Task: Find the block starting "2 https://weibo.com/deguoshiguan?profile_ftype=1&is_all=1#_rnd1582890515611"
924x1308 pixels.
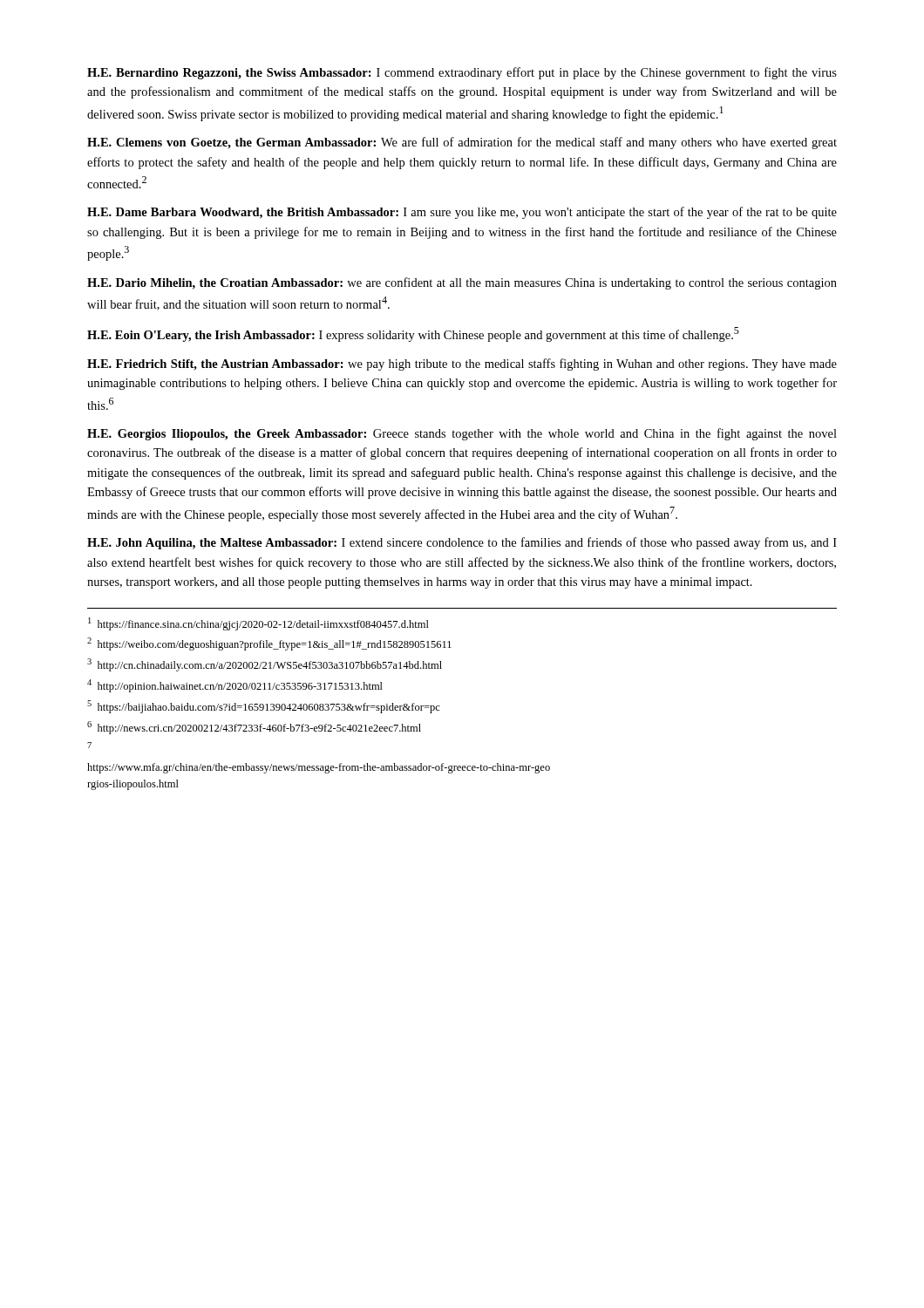Action: [x=270, y=644]
